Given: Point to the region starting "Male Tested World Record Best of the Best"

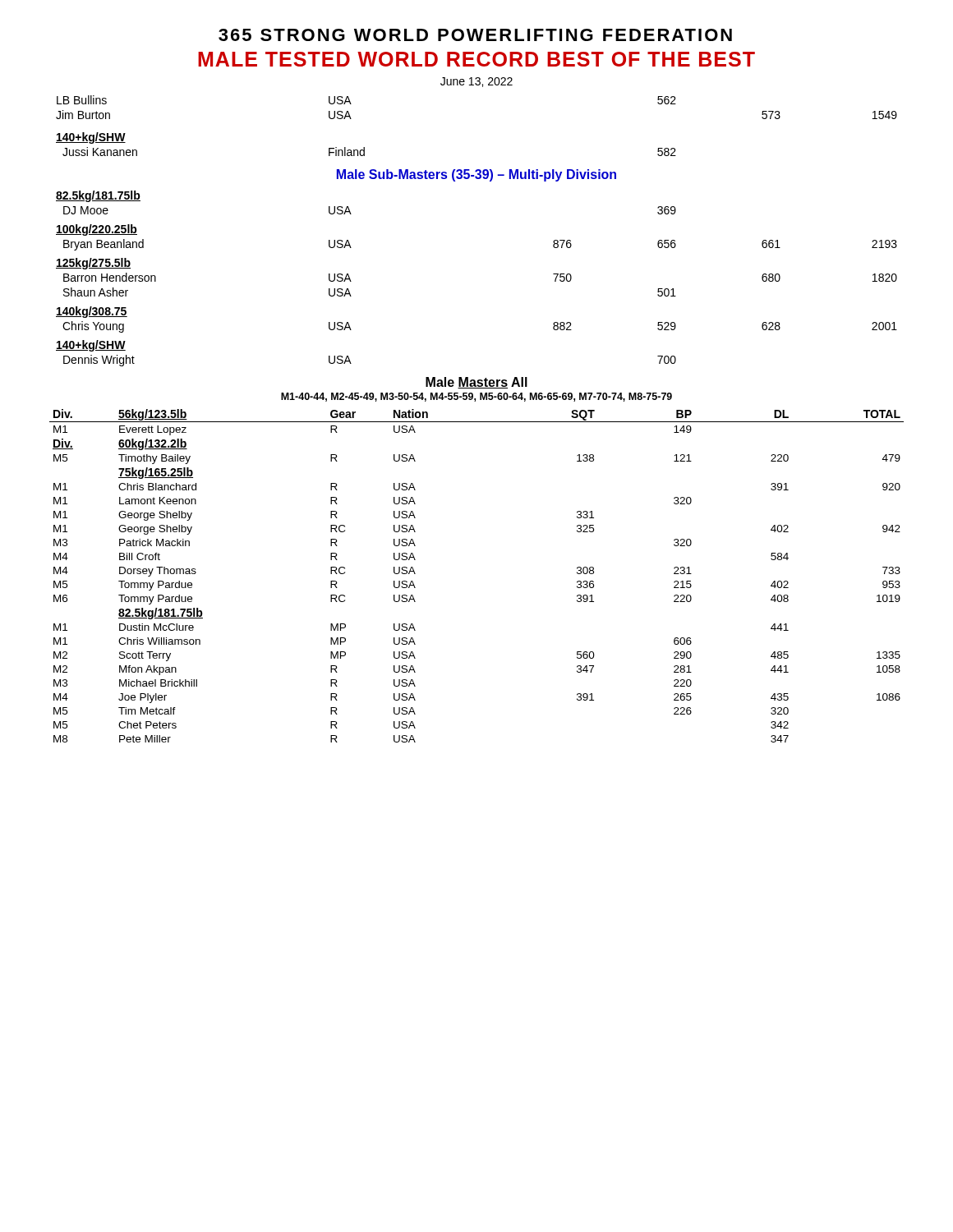Looking at the screenshot, I should click(x=476, y=59).
